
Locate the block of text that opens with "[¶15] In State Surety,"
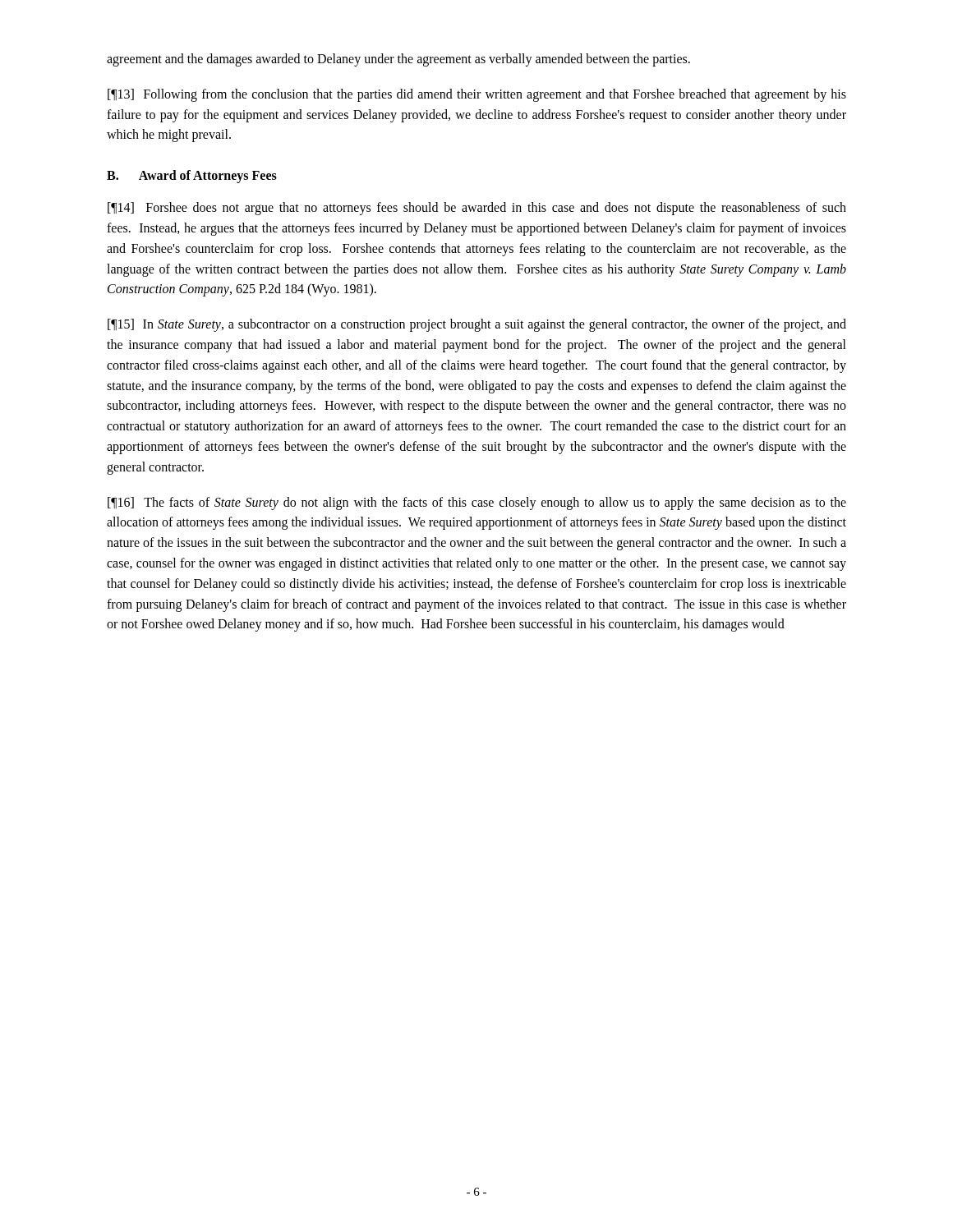476,396
